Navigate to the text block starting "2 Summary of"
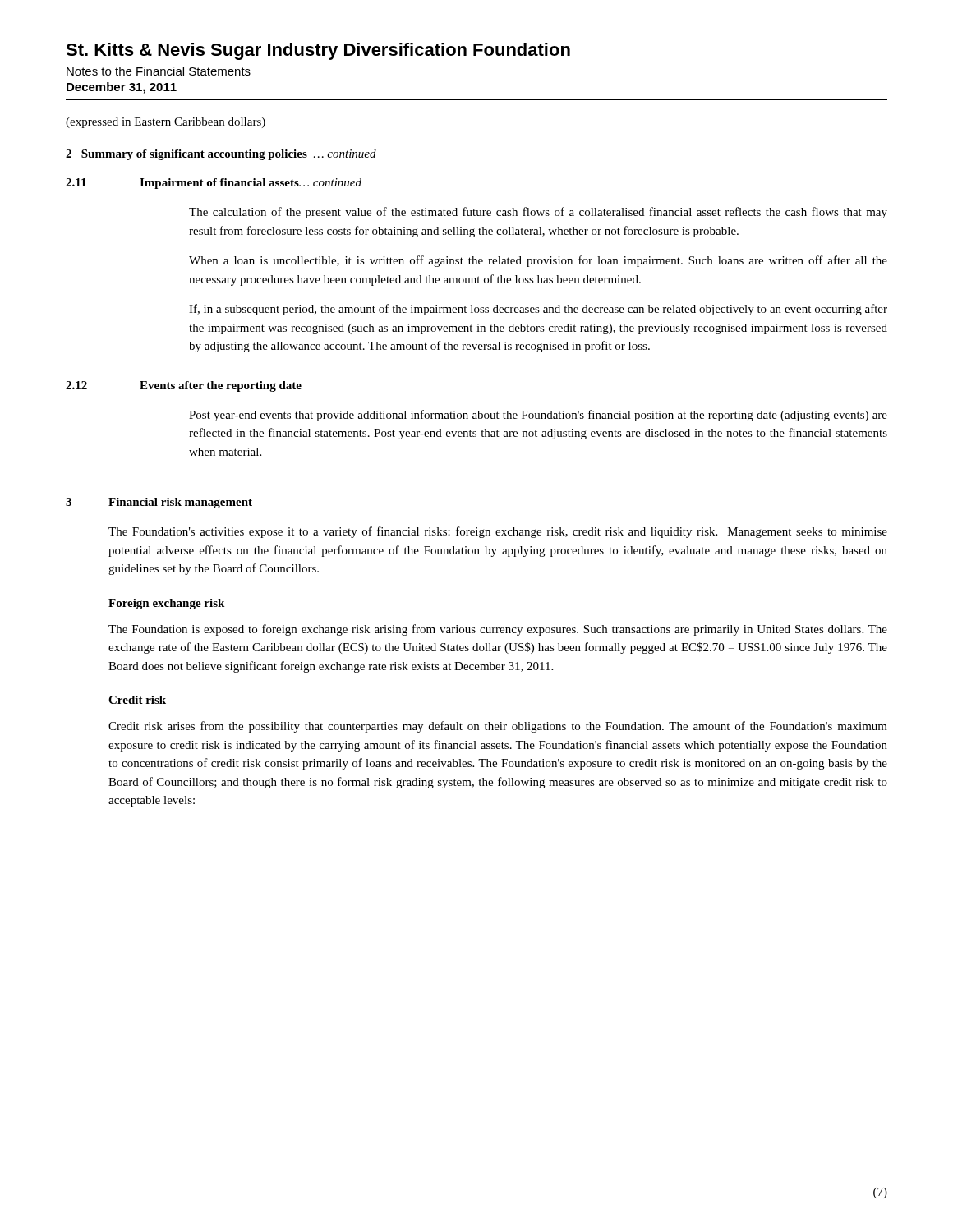Image resolution: width=953 pixels, height=1232 pixels. click(x=221, y=154)
